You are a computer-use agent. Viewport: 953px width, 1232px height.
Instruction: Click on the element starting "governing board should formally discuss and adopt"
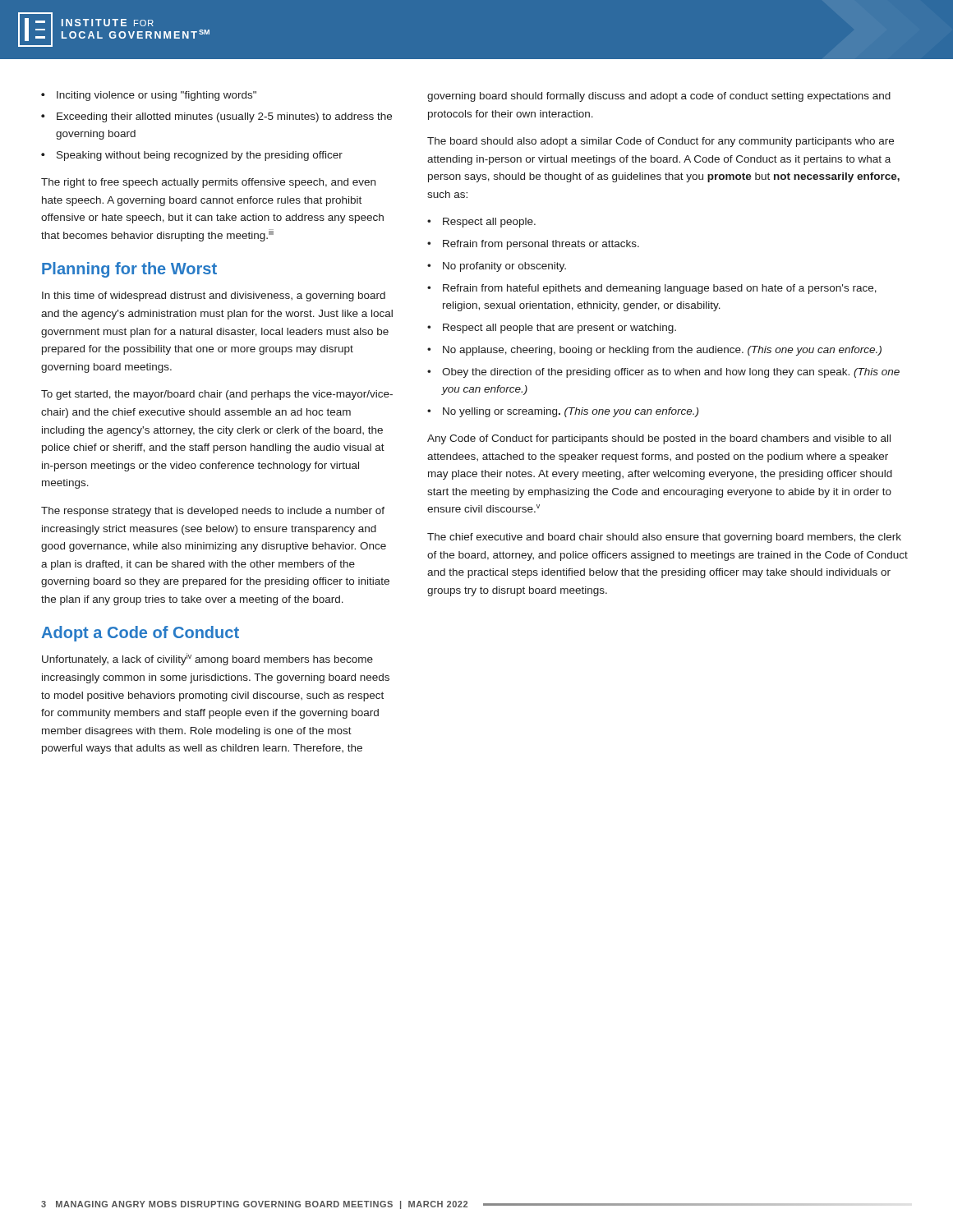pyautogui.click(x=659, y=105)
